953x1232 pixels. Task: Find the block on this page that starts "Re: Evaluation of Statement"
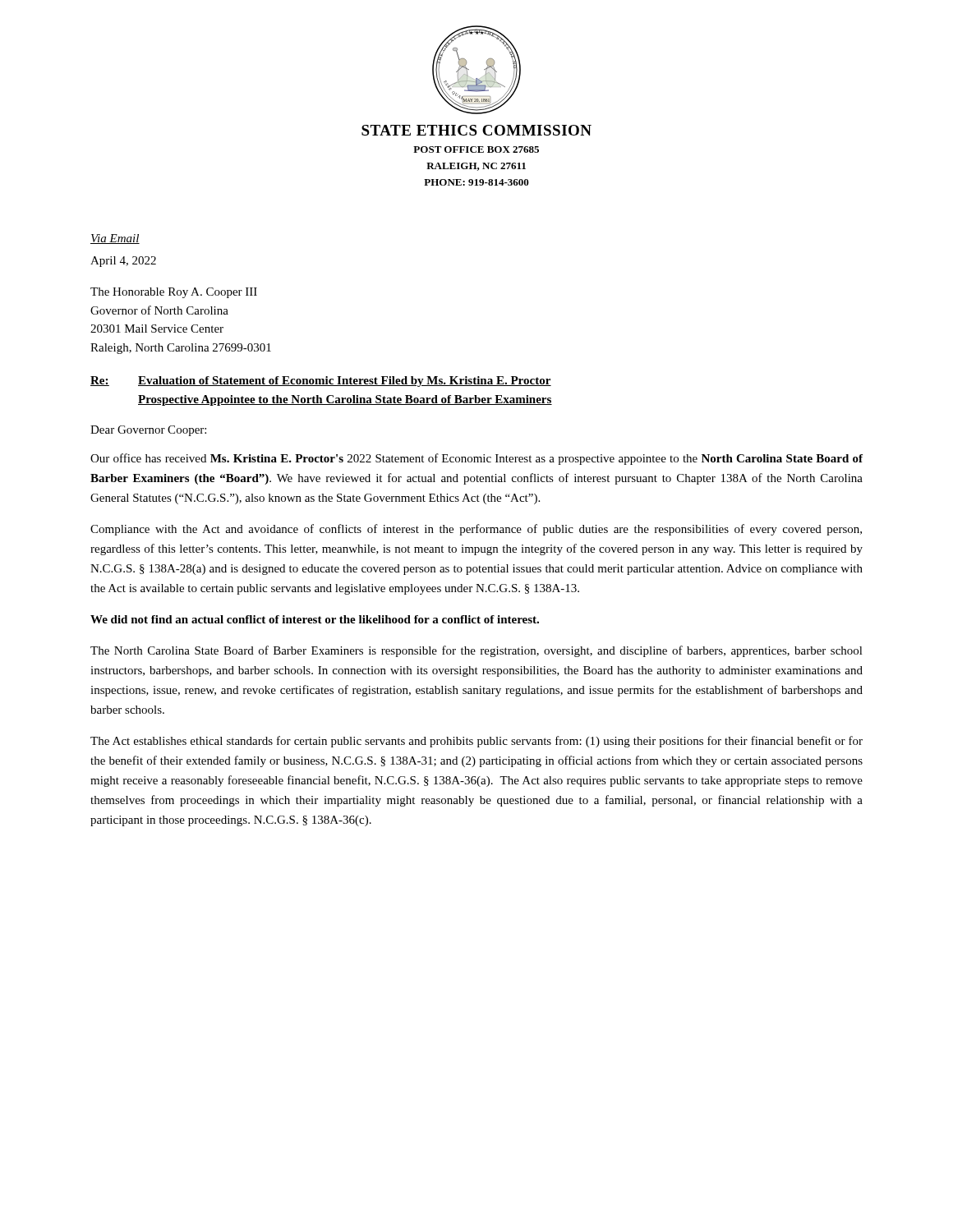pos(476,390)
